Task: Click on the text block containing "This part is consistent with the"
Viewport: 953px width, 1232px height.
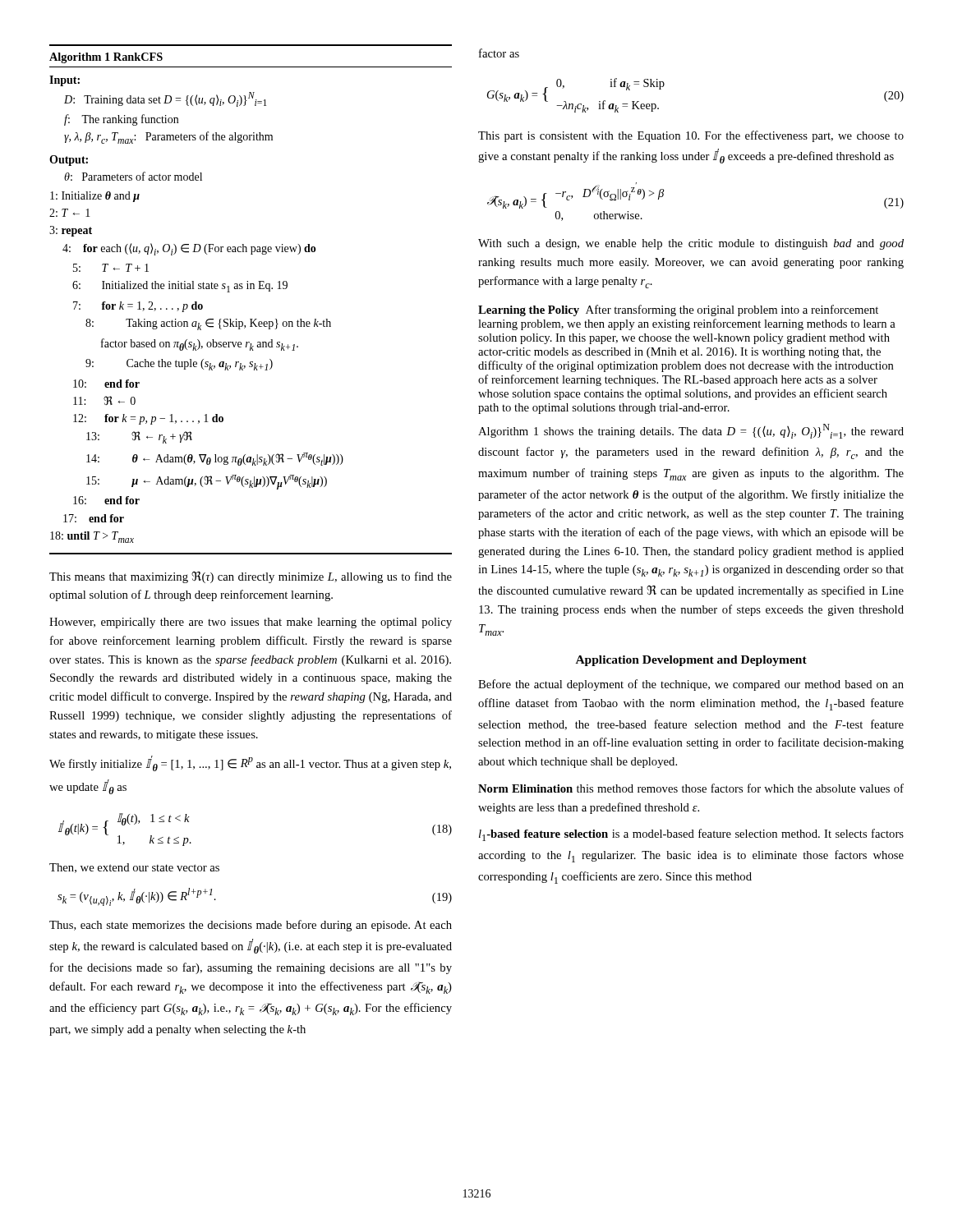Action: pyautogui.click(x=691, y=147)
